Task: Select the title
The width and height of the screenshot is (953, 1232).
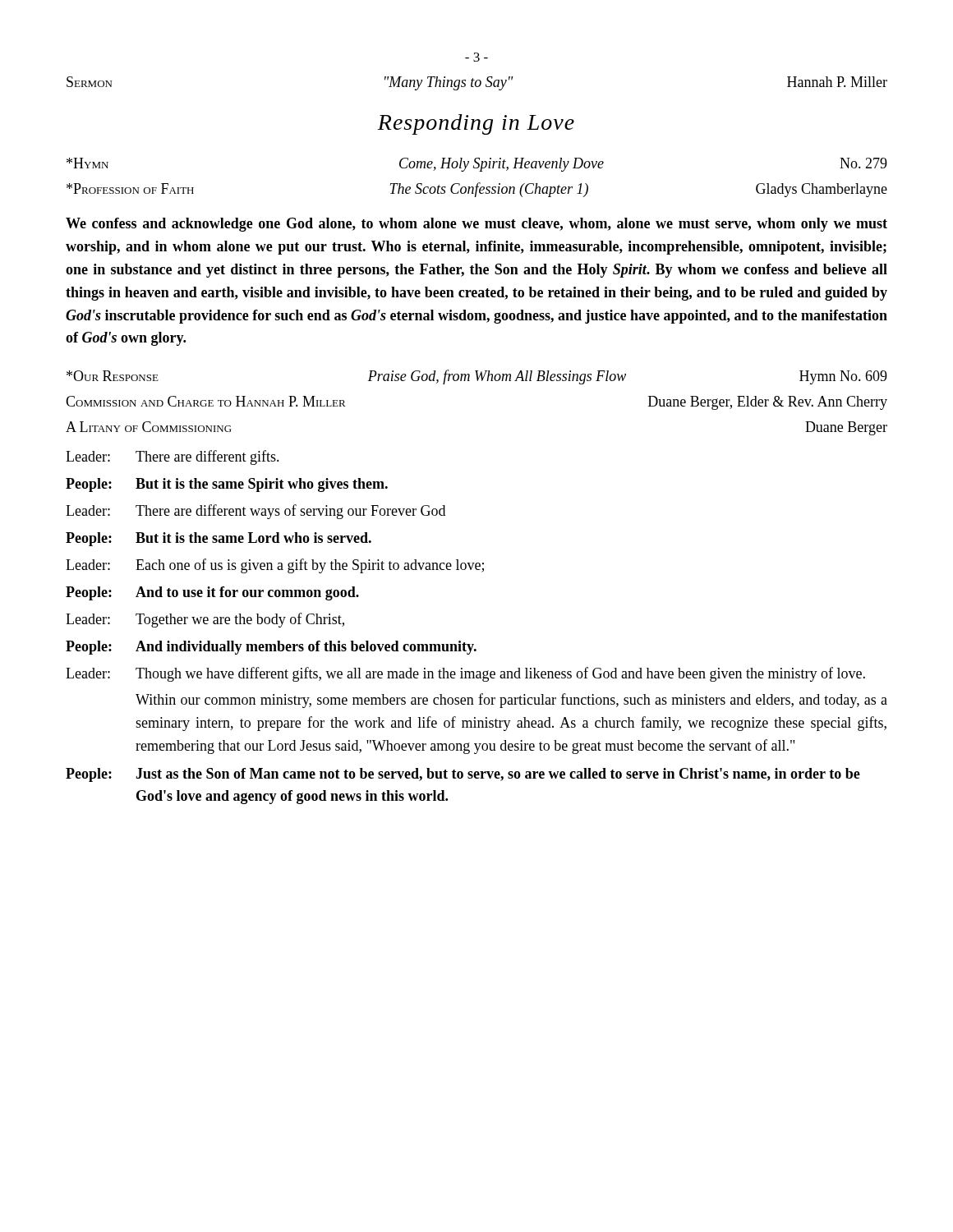Action: pos(476,122)
